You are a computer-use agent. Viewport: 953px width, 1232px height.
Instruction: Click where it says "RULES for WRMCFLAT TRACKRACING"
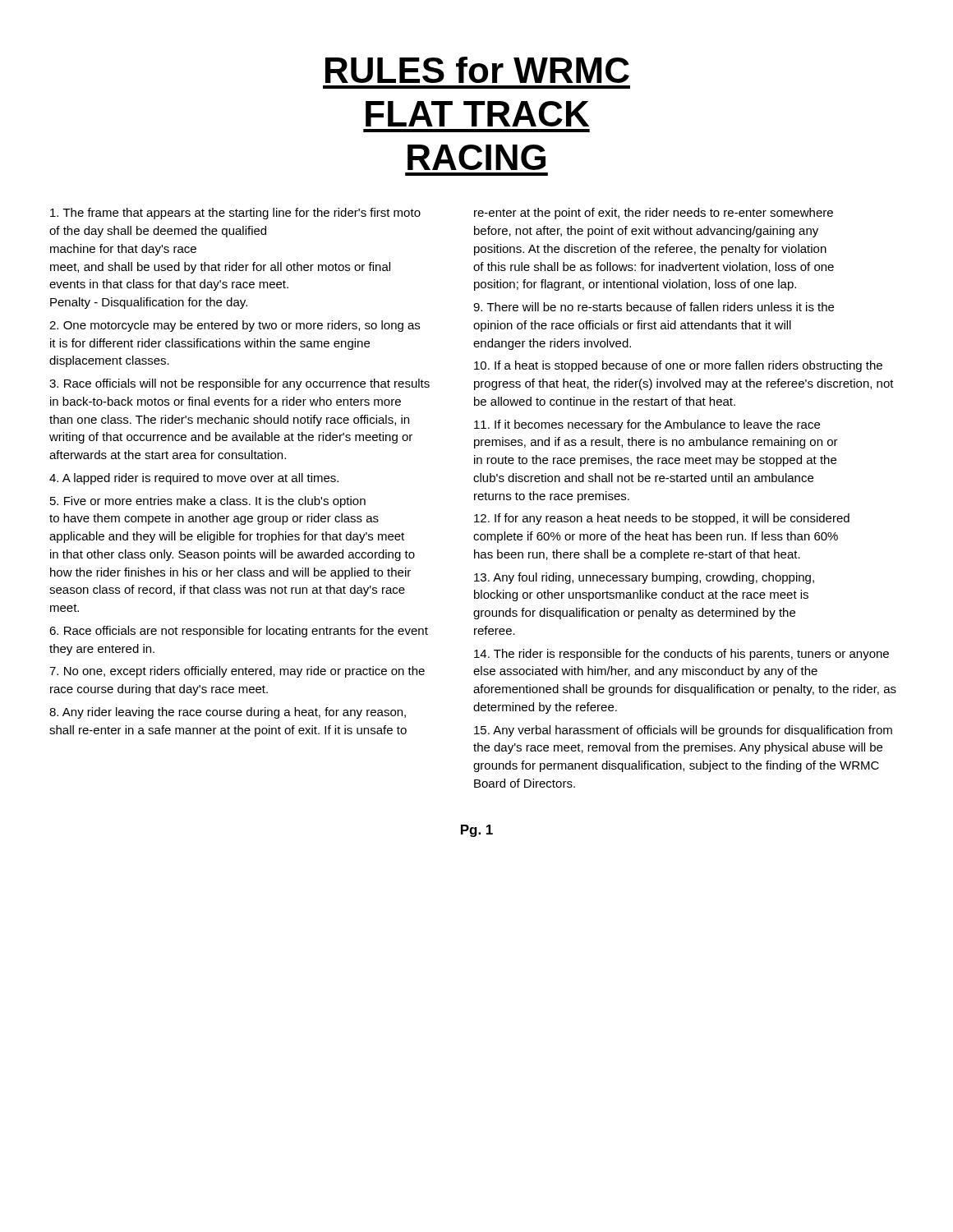click(476, 114)
